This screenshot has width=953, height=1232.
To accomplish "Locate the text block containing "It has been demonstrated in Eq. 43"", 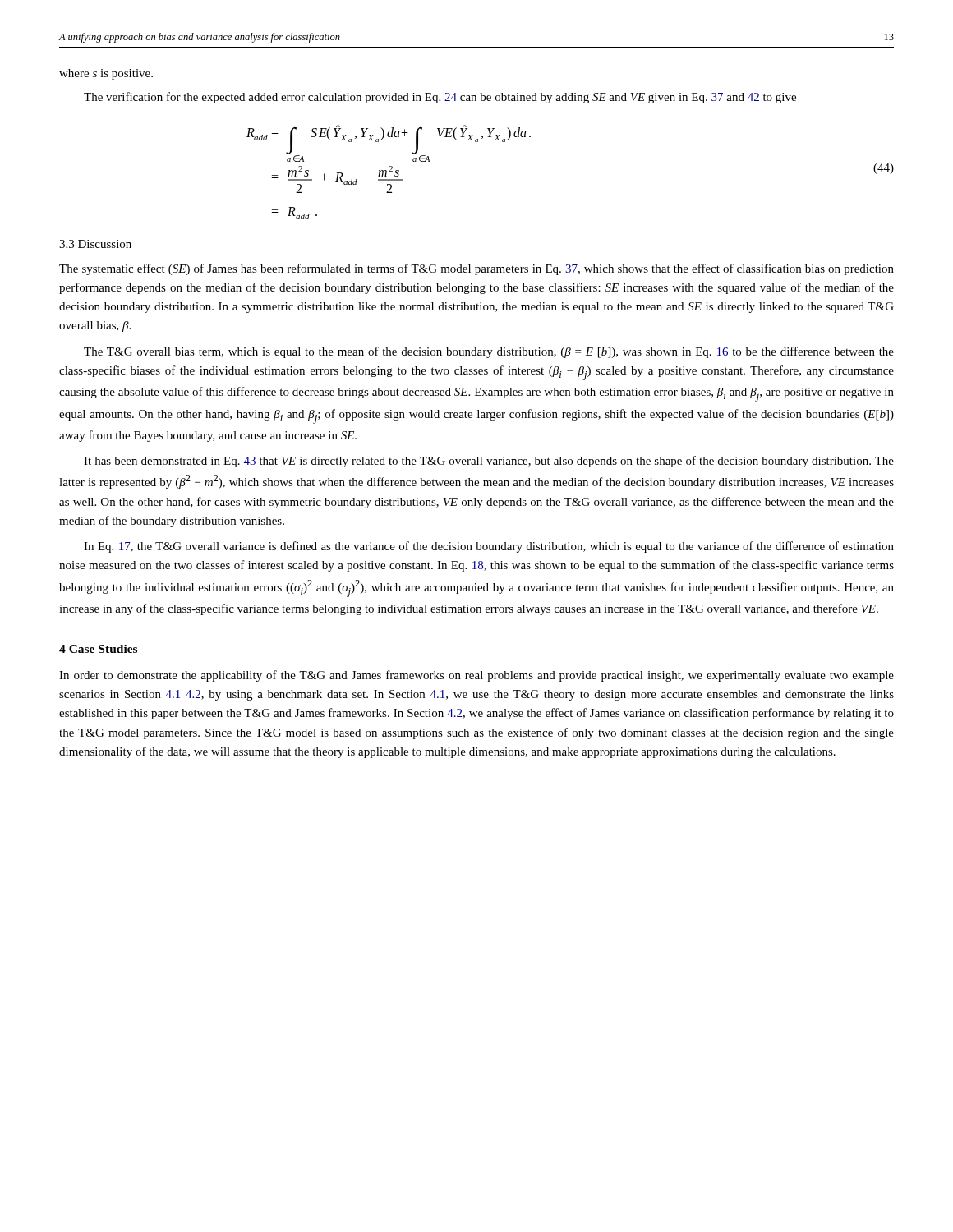I will coord(476,491).
